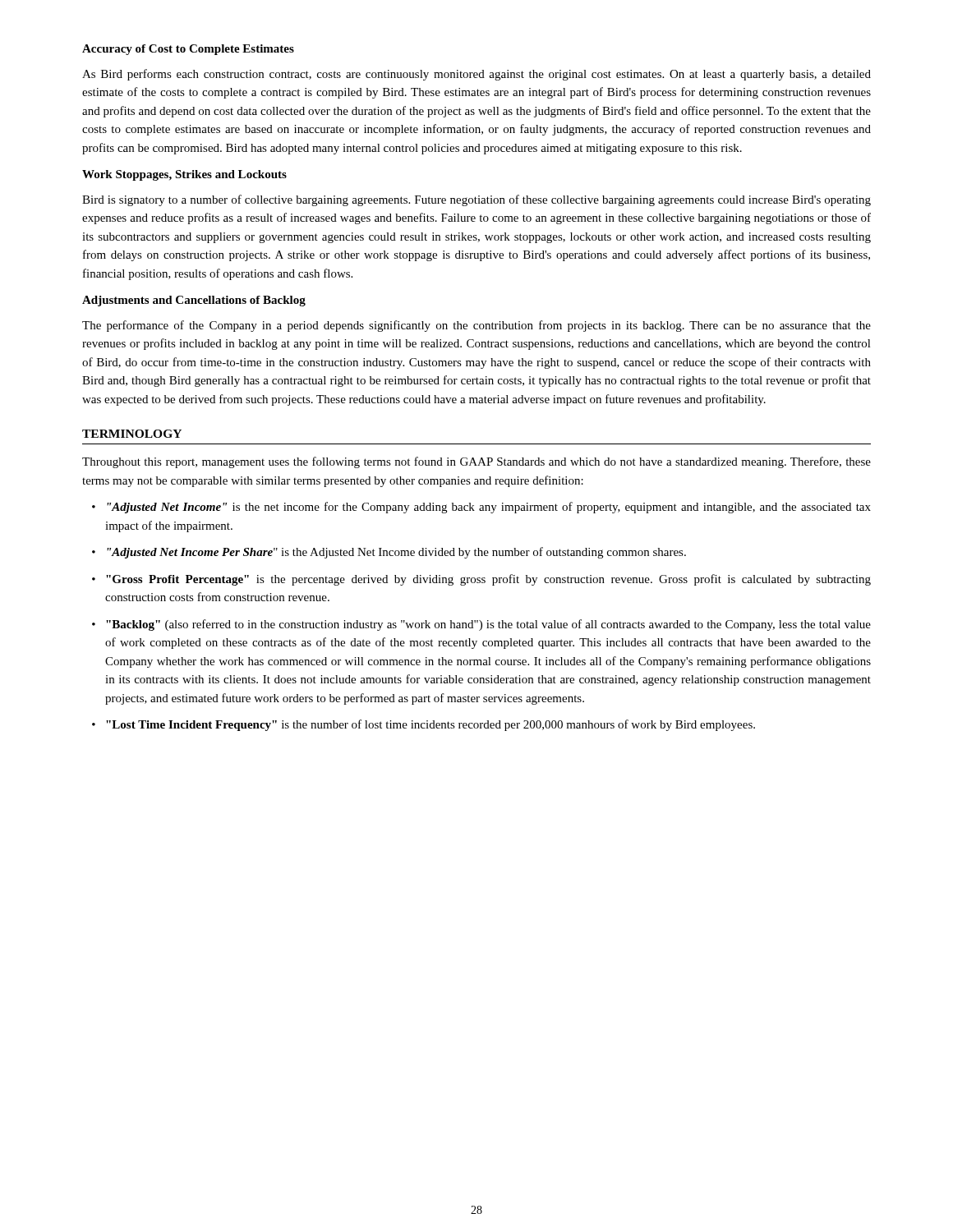The width and height of the screenshot is (953, 1232).
Task: Find the block on this page that starts "• "Adjusted Net Income" is"
Action: tap(476, 516)
